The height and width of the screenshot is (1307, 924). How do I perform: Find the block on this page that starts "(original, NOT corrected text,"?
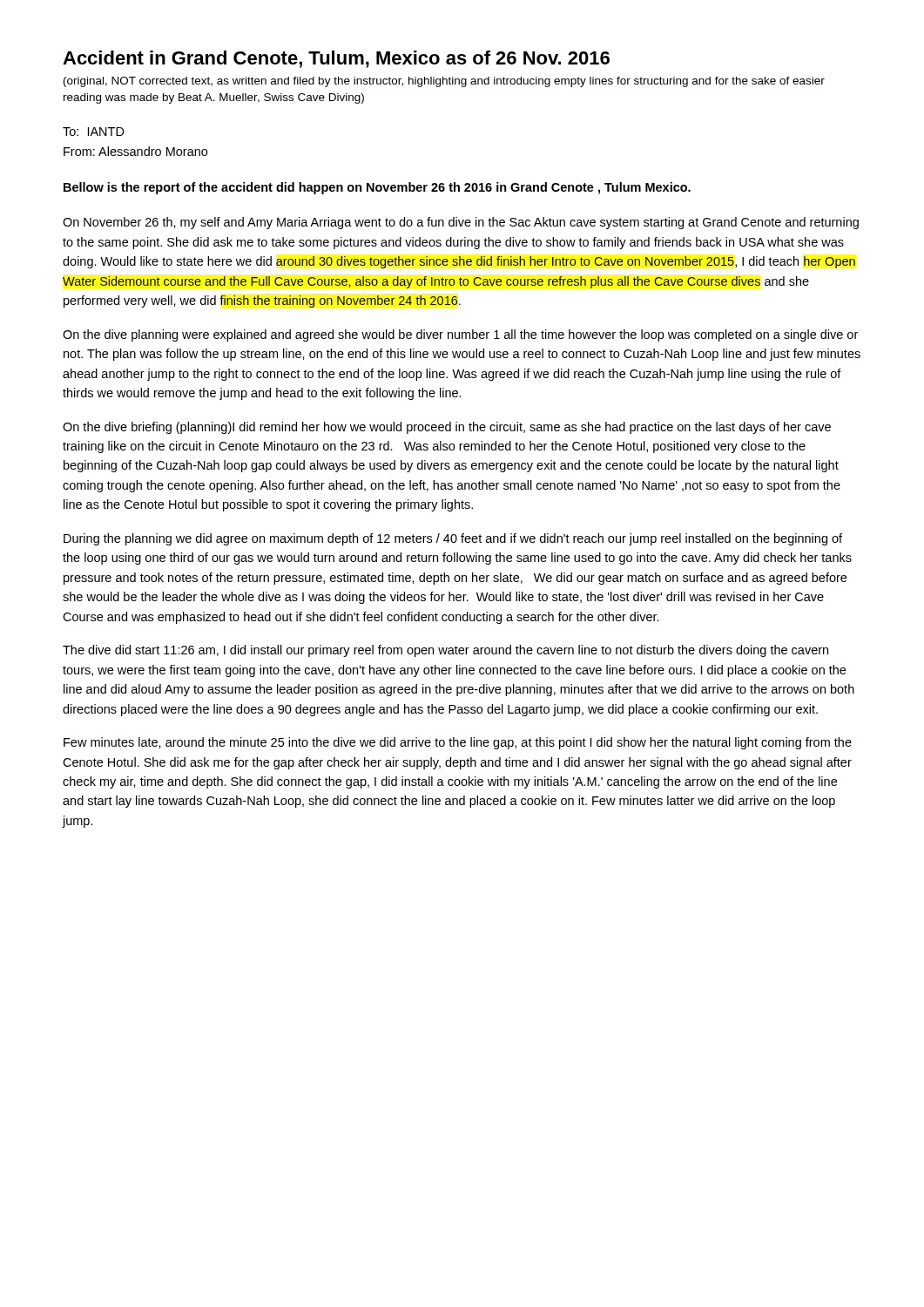(x=444, y=89)
